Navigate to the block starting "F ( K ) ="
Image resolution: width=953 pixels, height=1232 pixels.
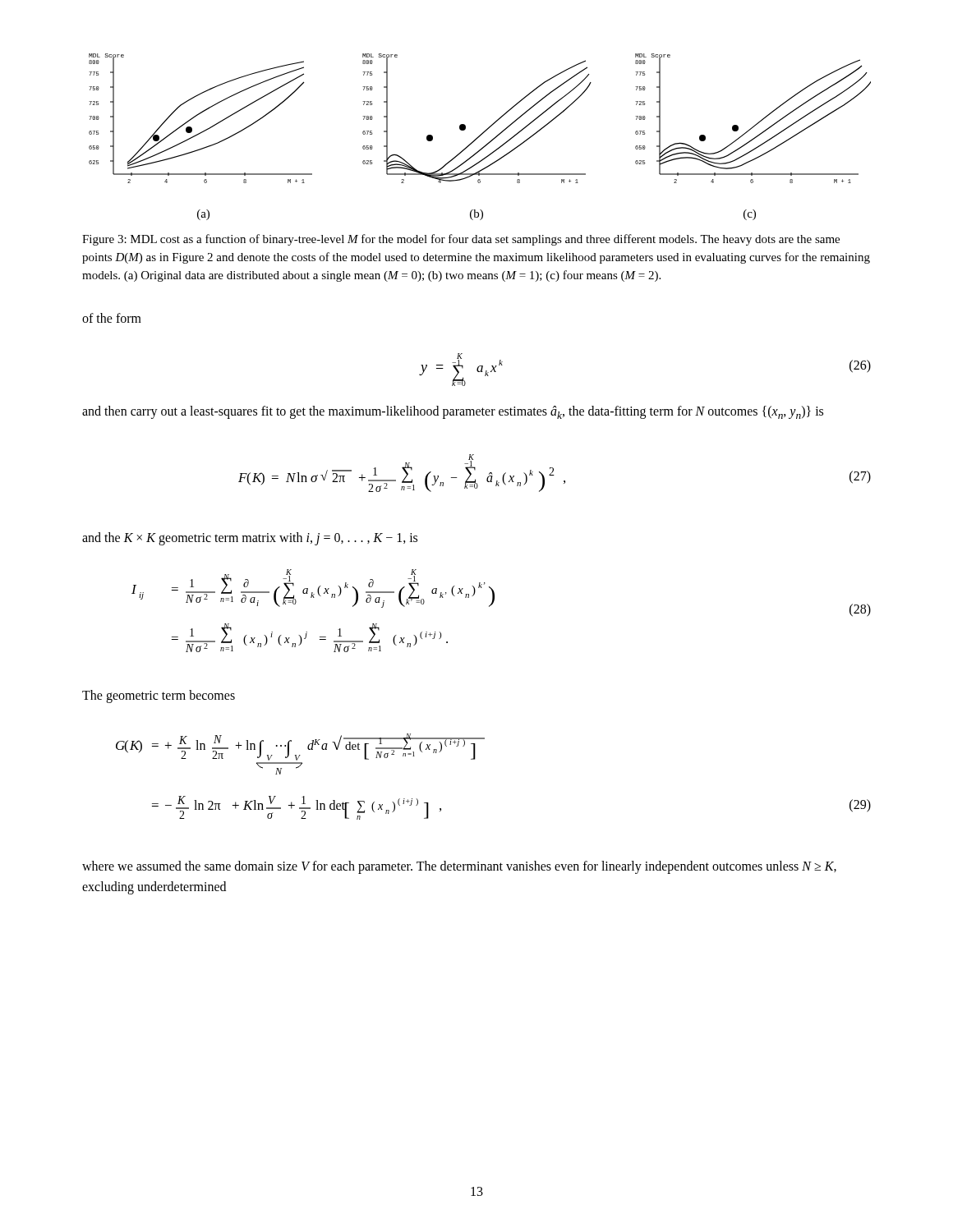pyautogui.click(x=546, y=476)
